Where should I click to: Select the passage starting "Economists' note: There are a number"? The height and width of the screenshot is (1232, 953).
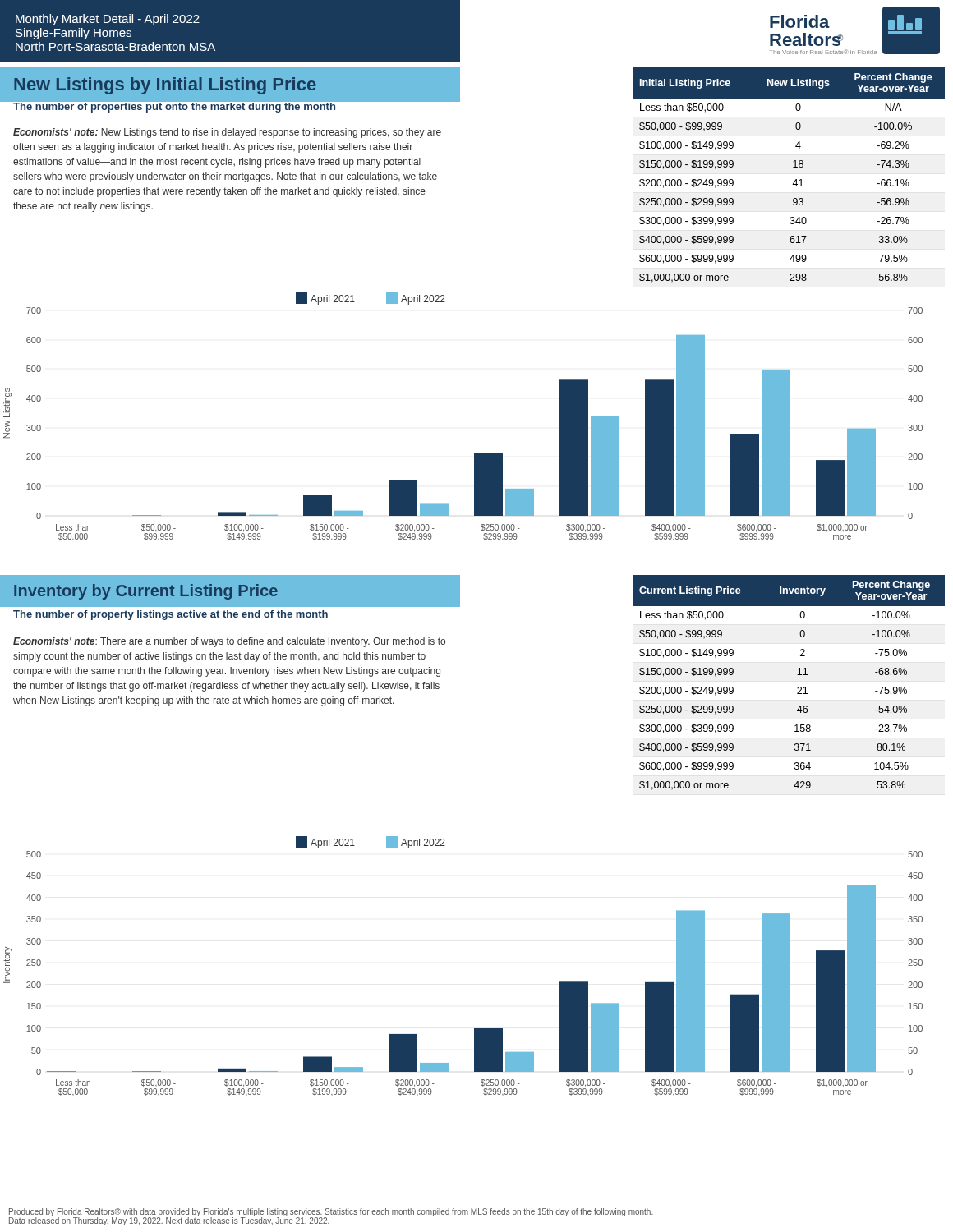coord(229,671)
